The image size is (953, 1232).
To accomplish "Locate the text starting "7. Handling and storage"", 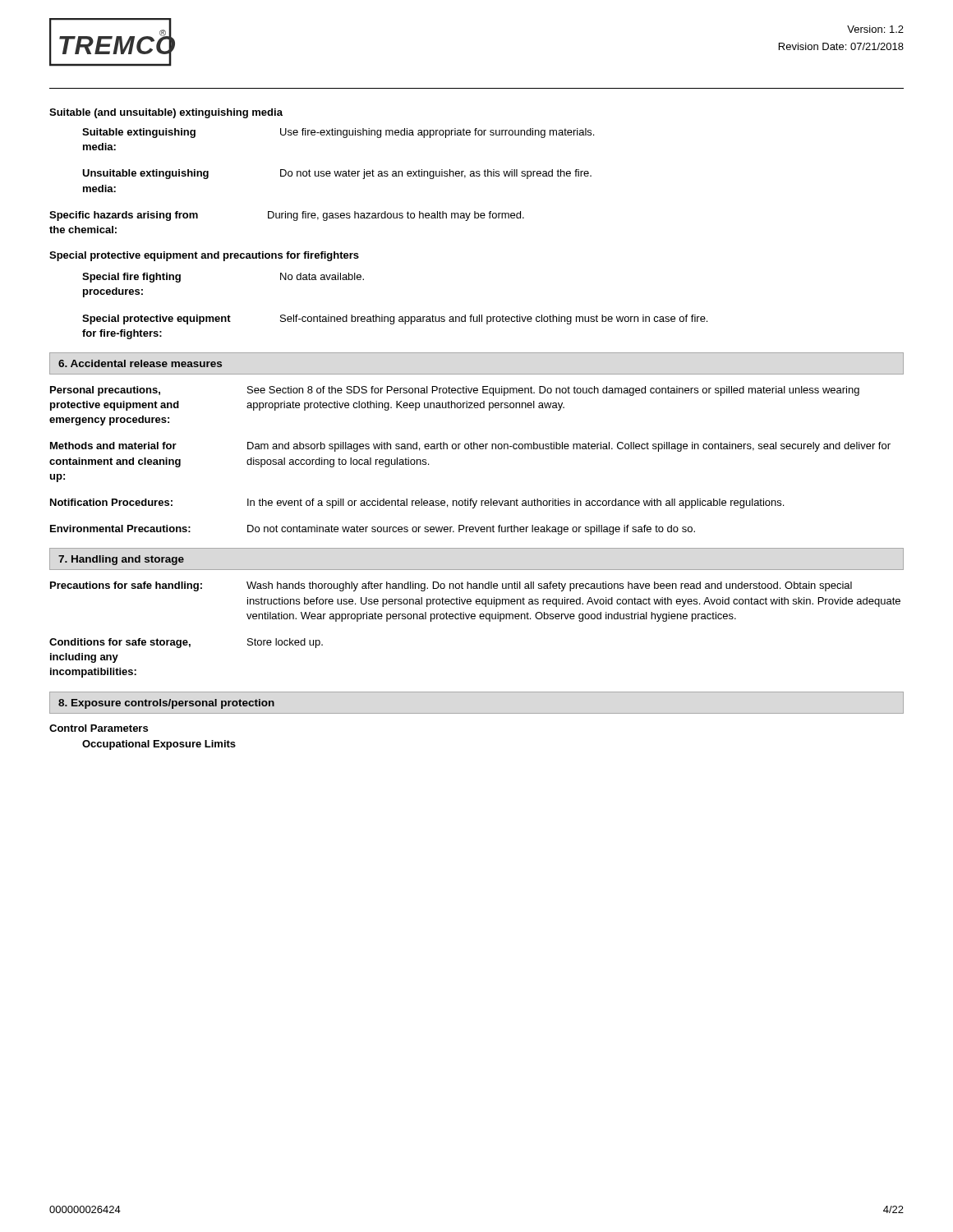I will point(121,559).
